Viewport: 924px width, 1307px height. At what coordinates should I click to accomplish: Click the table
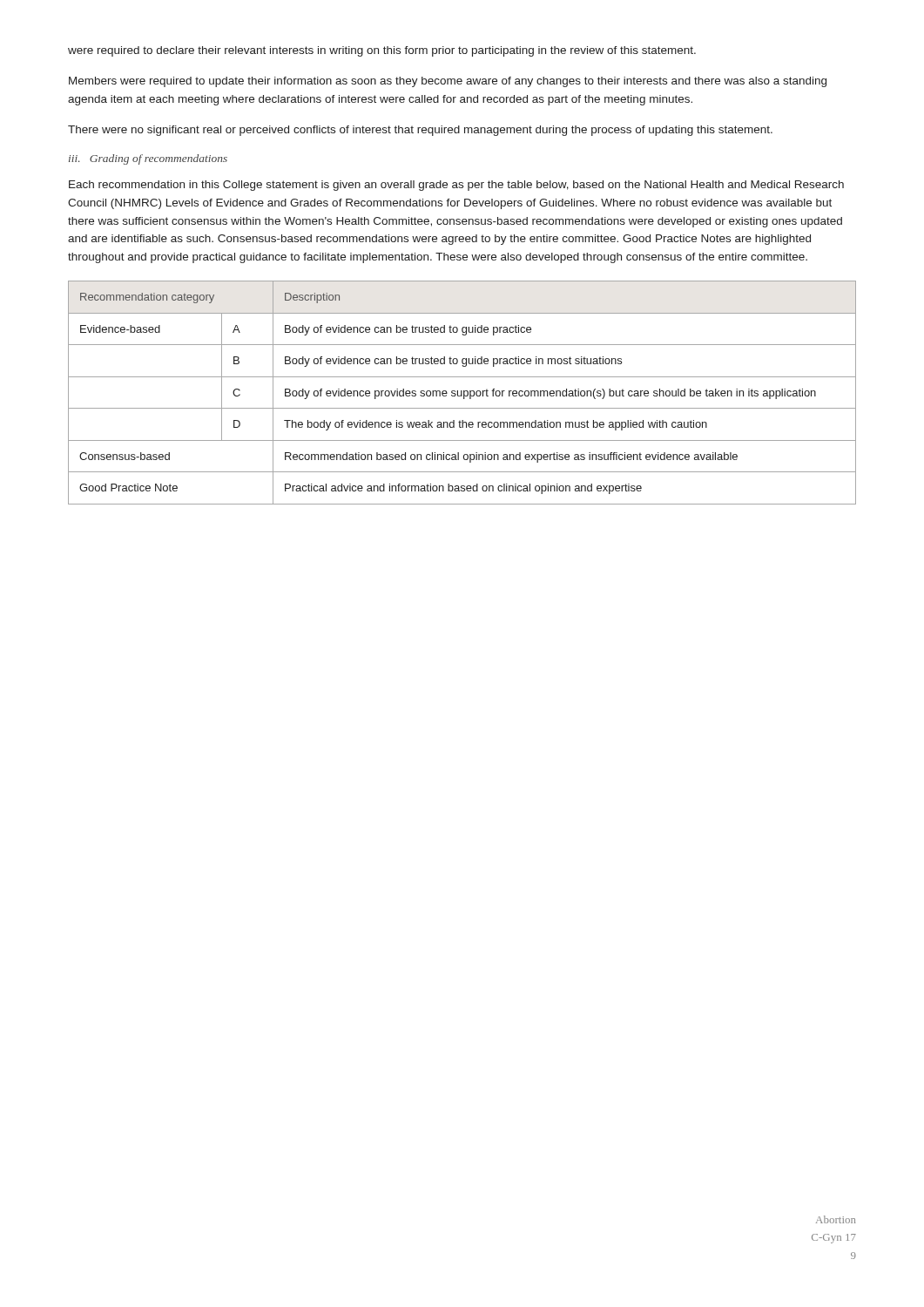(462, 393)
